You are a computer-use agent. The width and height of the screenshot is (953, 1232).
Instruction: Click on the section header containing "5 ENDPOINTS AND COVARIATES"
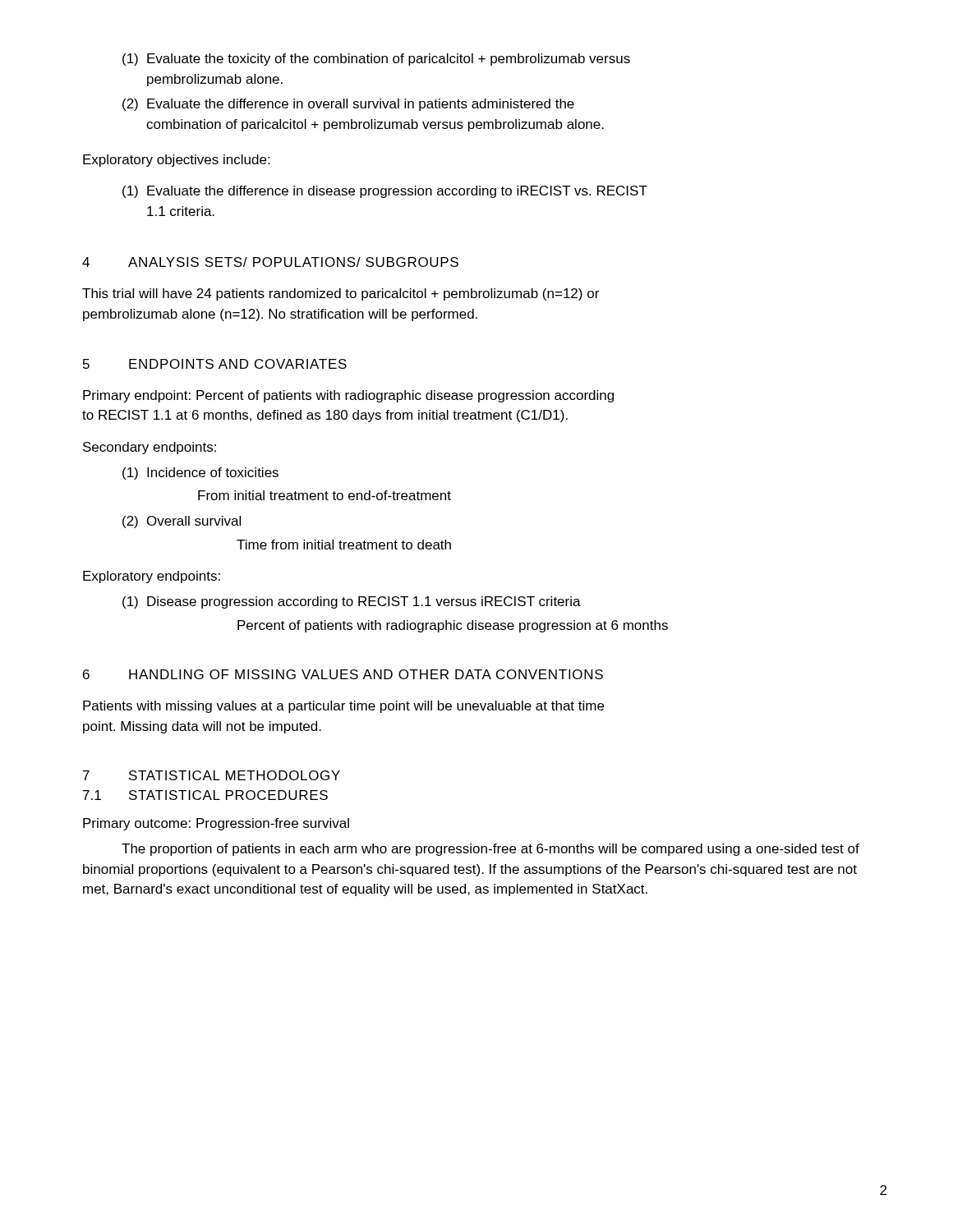pyautogui.click(x=215, y=364)
